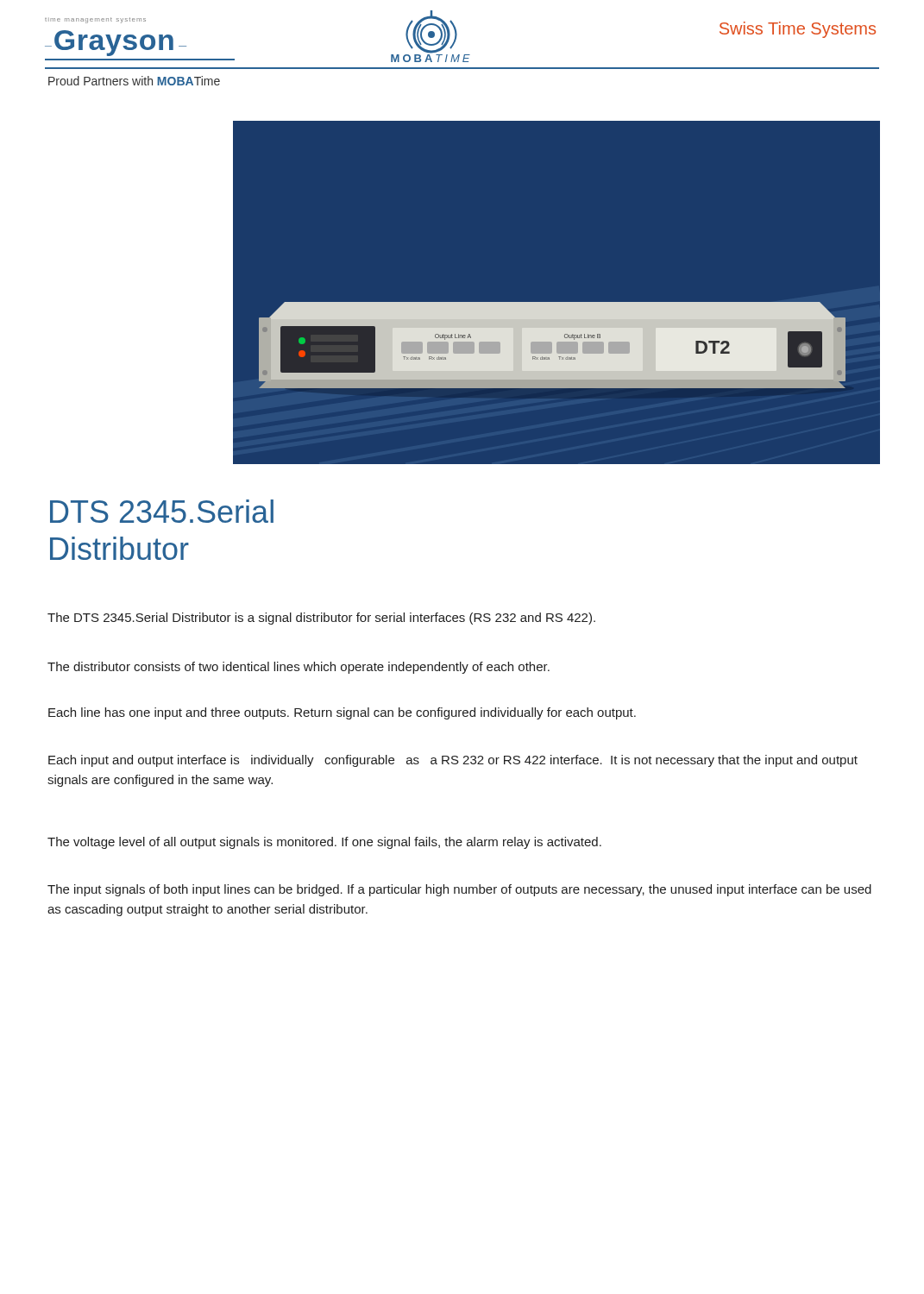Viewport: 924px width, 1294px height.
Task: Select the photo
Action: coord(556,292)
